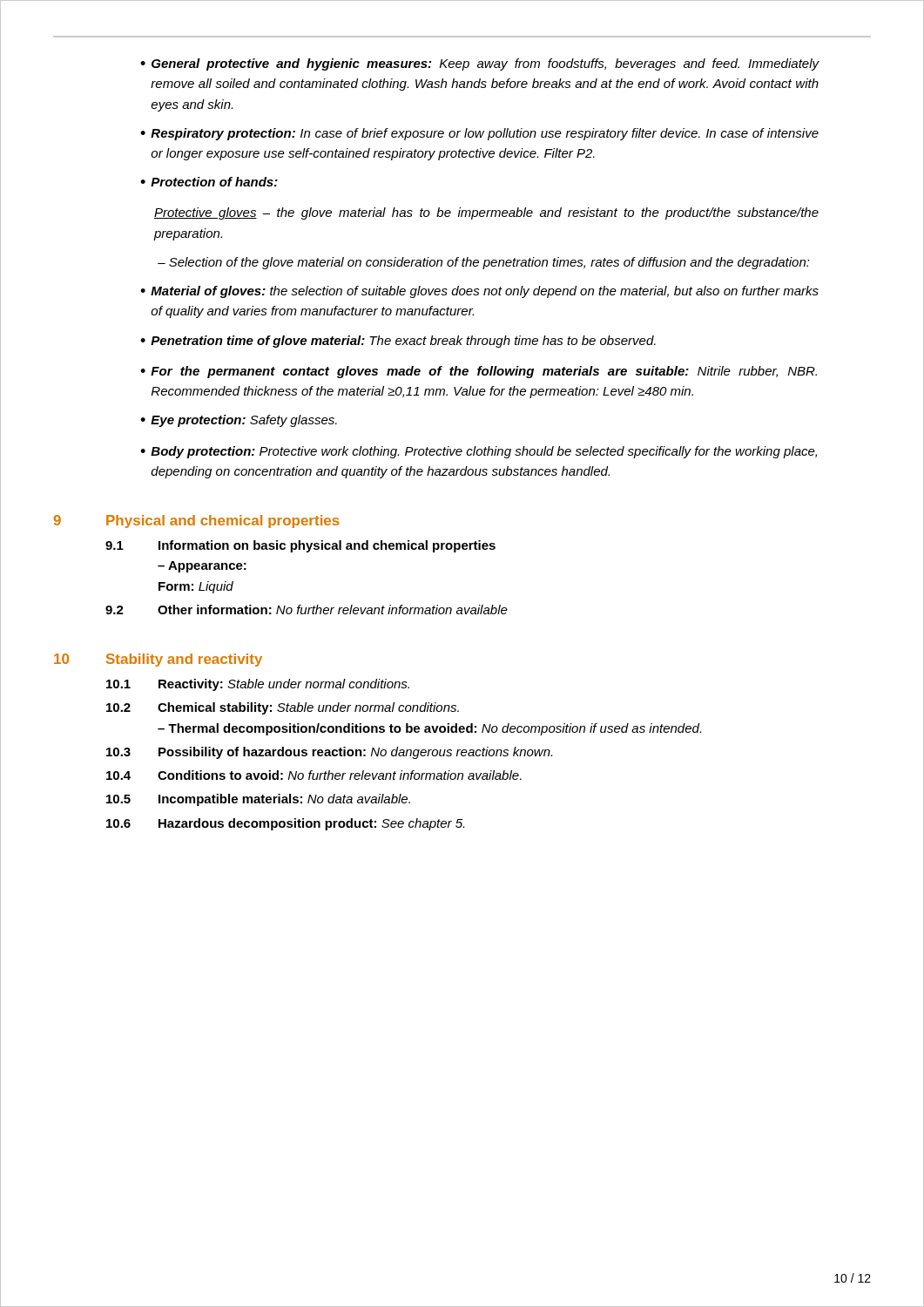Screen dimensions: 1307x924
Task: Navigate to the block starting "• Material of gloves: the"
Action: click(479, 301)
